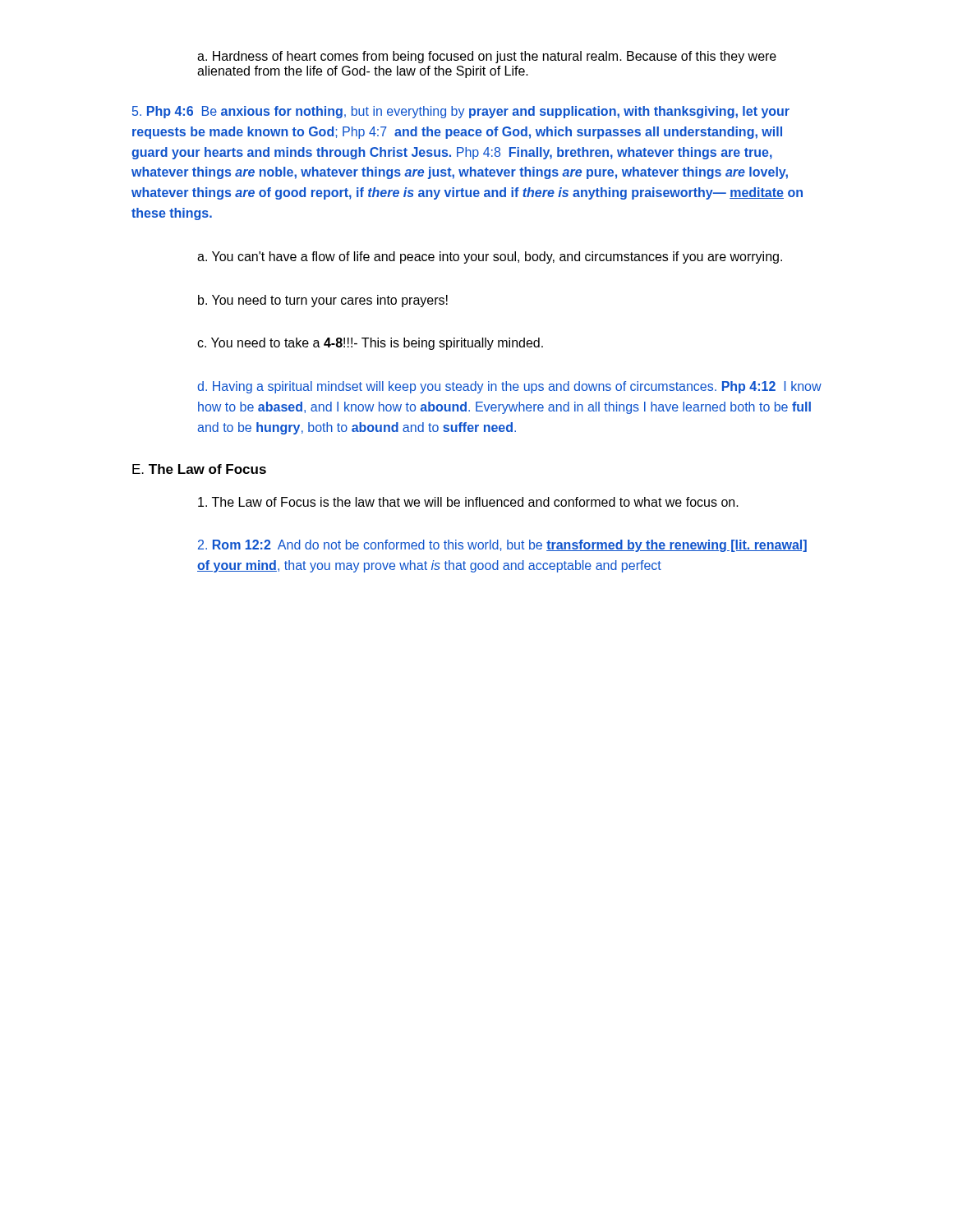The width and height of the screenshot is (953, 1232).
Task: Find the text block starting "c. You need to take a 4-8!!!-"
Action: [x=371, y=343]
